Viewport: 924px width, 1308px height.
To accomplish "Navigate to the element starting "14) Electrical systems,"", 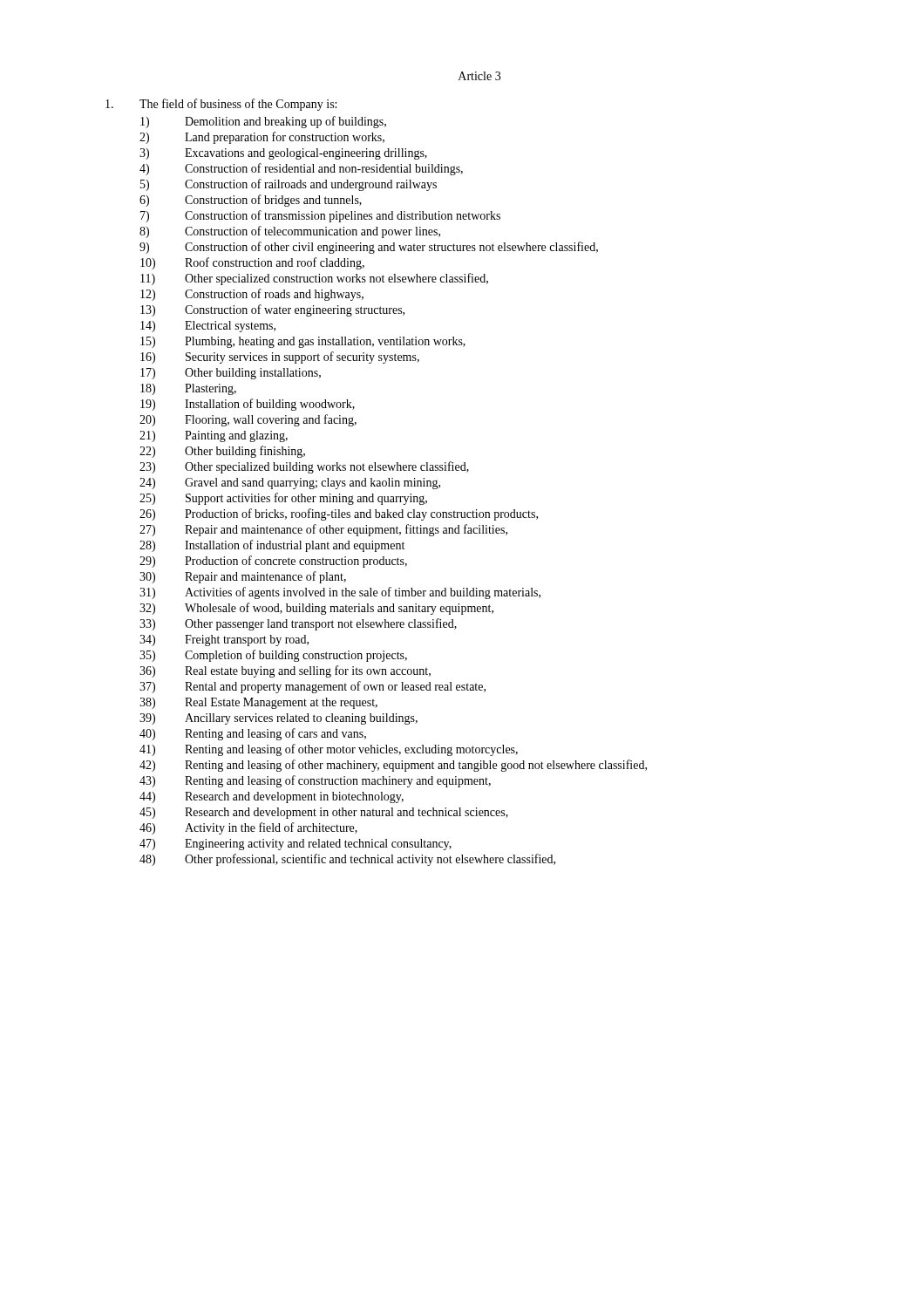I will (x=208, y=327).
